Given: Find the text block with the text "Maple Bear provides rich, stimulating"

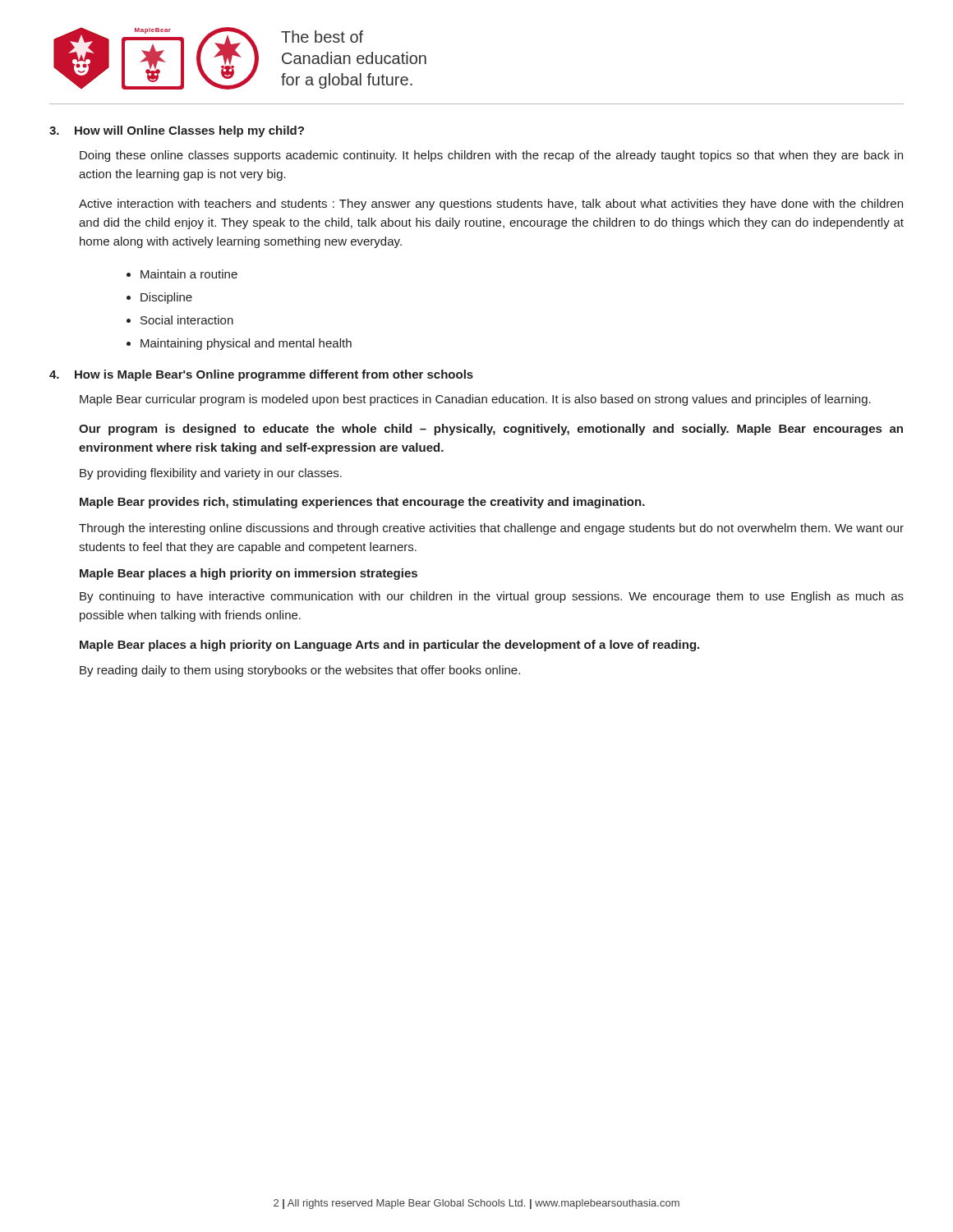Looking at the screenshot, I should 362,502.
